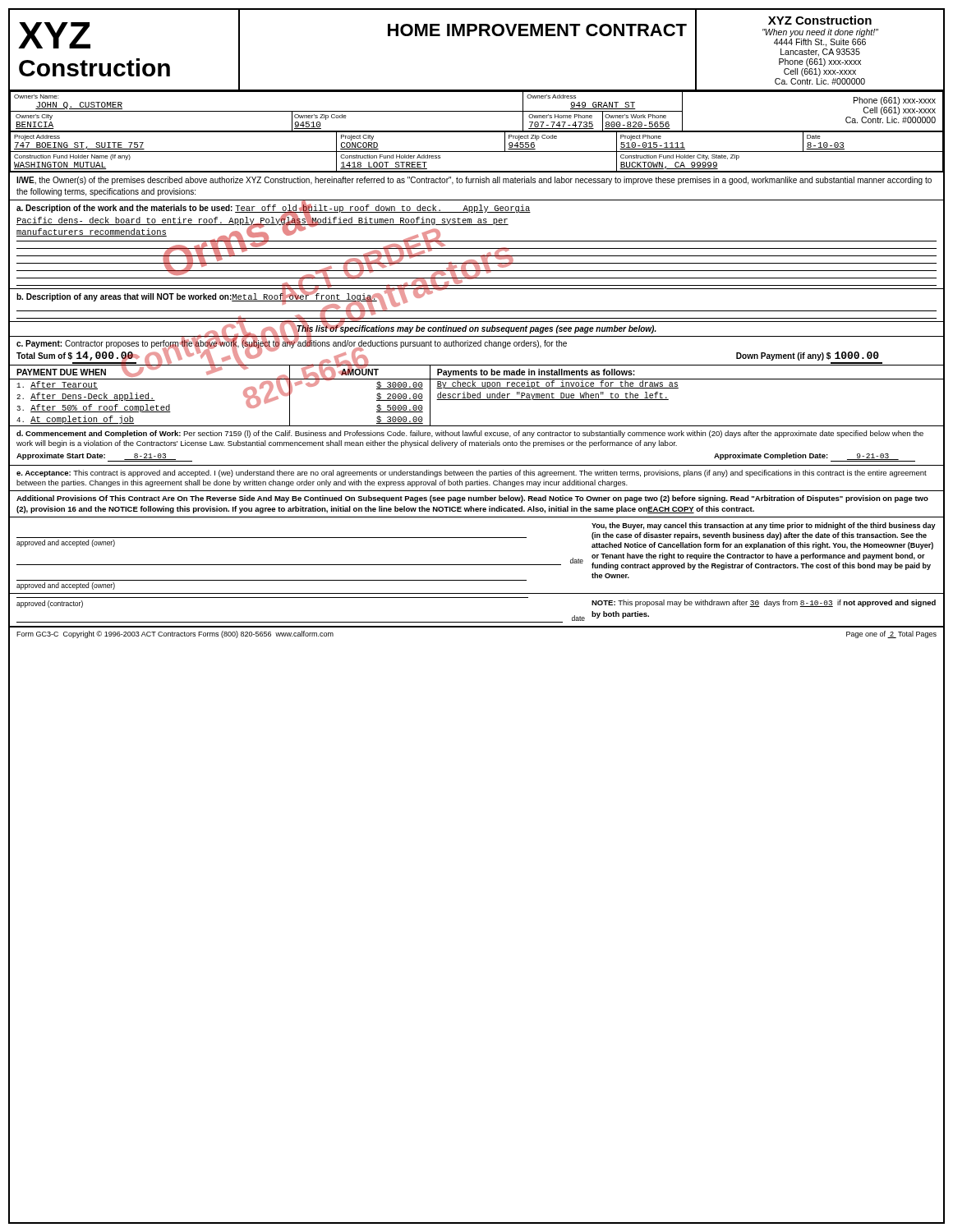Find the text block with the text "c. Payment: Contractor proposes"

click(476, 351)
